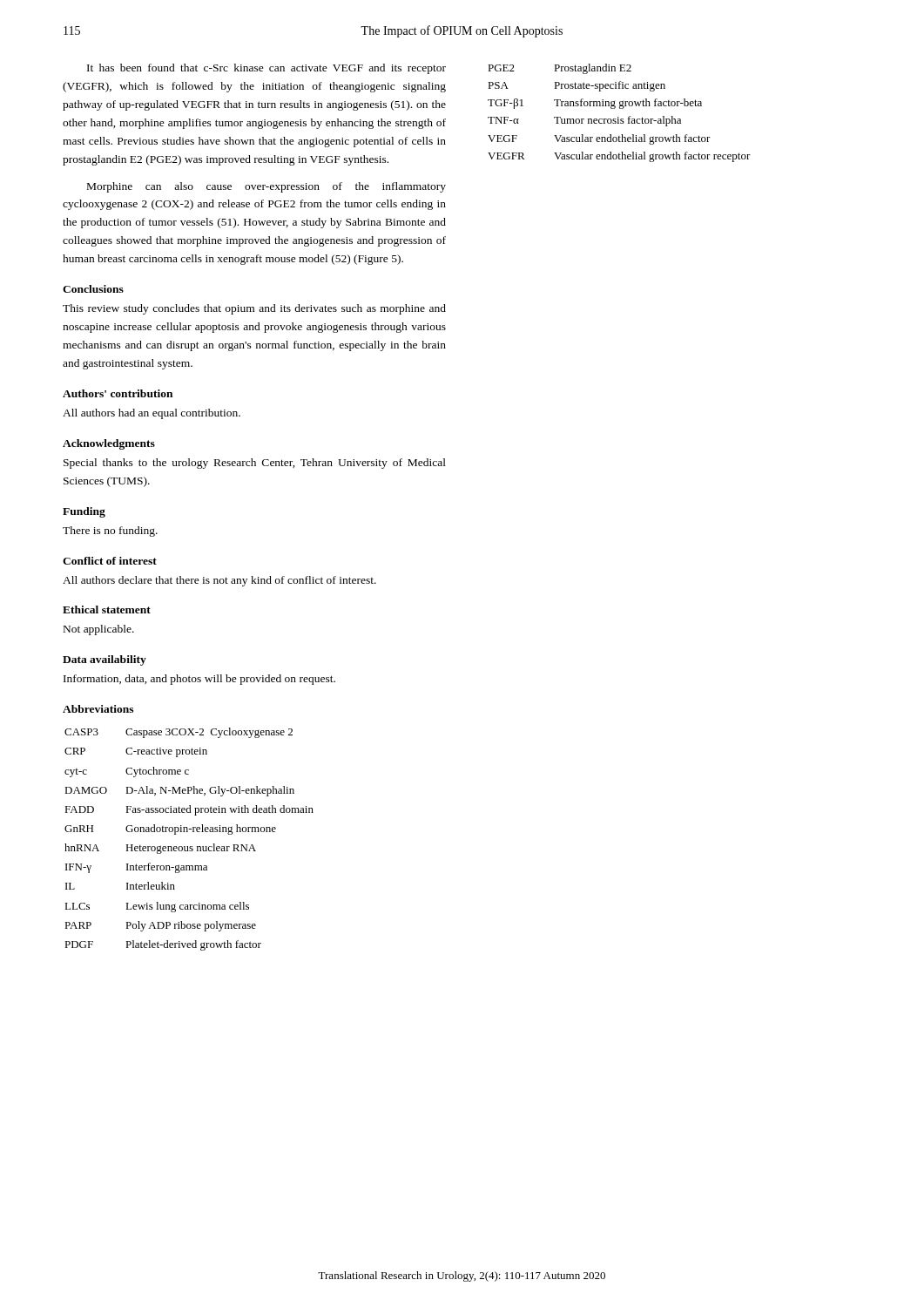Find the block starting "All authors had an equal"
Image resolution: width=924 pixels, height=1307 pixels.
pyautogui.click(x=152, y=412)
